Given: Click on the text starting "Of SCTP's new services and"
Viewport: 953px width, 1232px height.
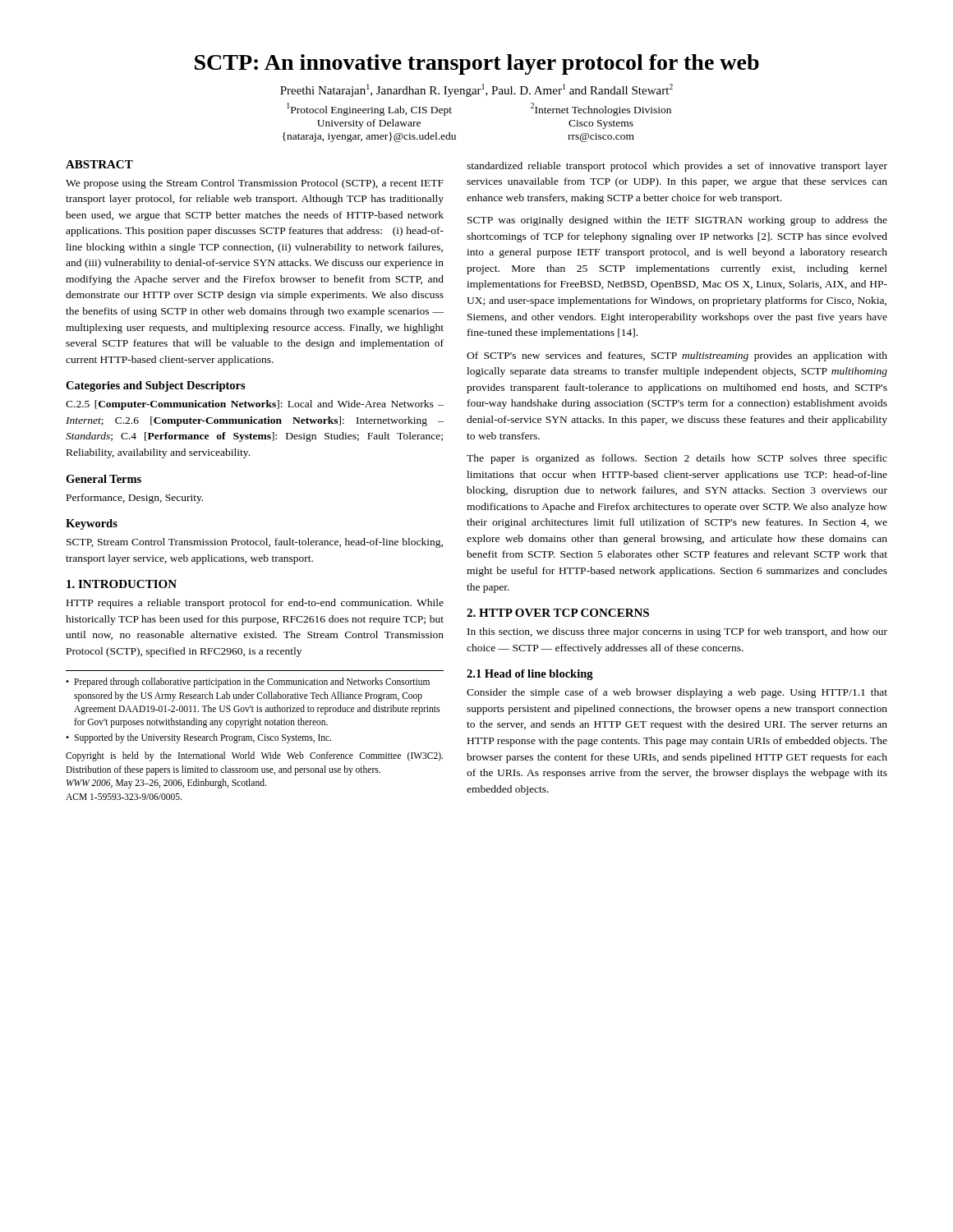Looking at the screenshot, I should (677, 395).
